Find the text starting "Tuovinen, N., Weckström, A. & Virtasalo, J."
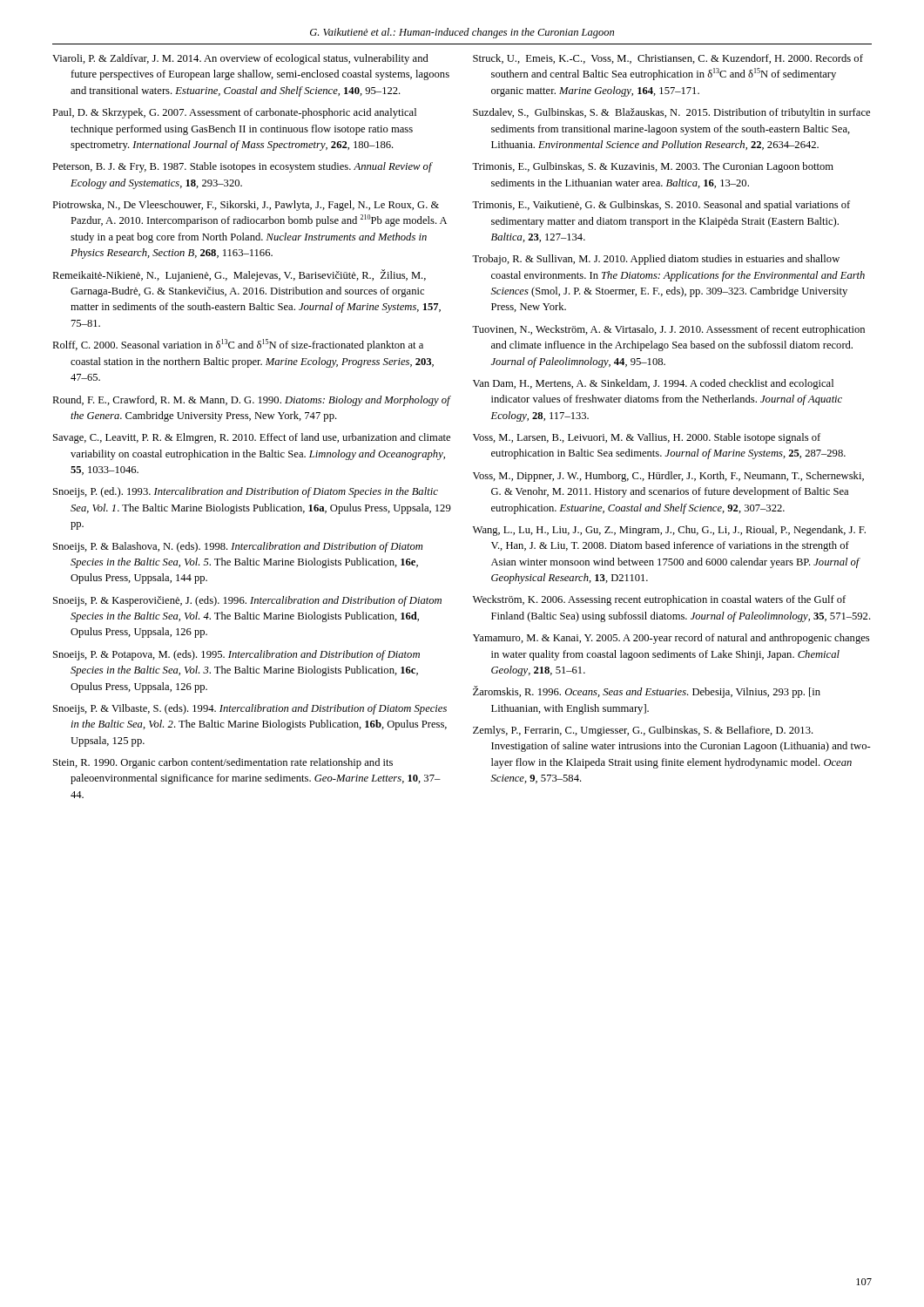This screenshot has width=924, height=1307. point(669,345)
